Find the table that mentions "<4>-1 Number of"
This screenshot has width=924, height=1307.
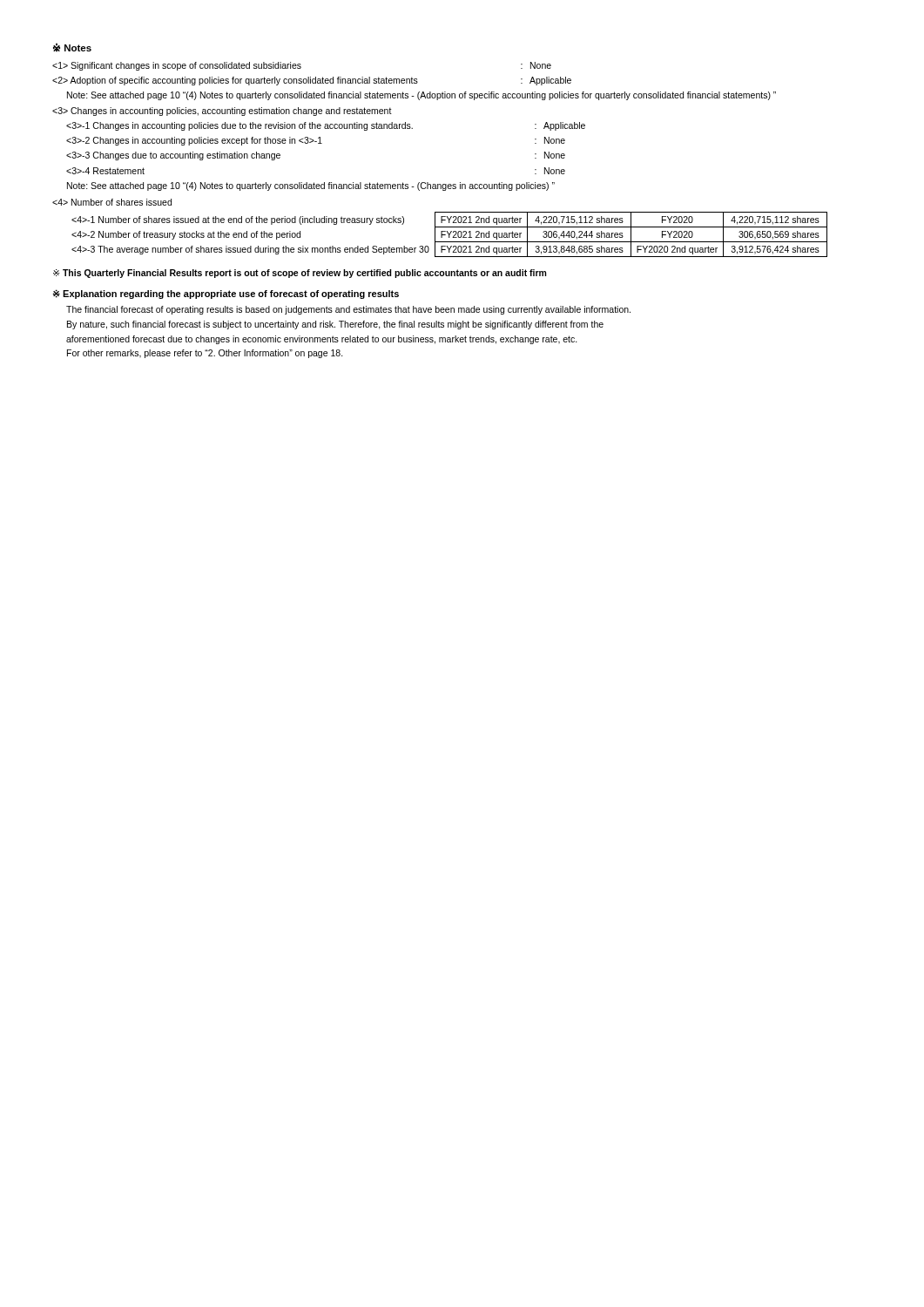462,235
